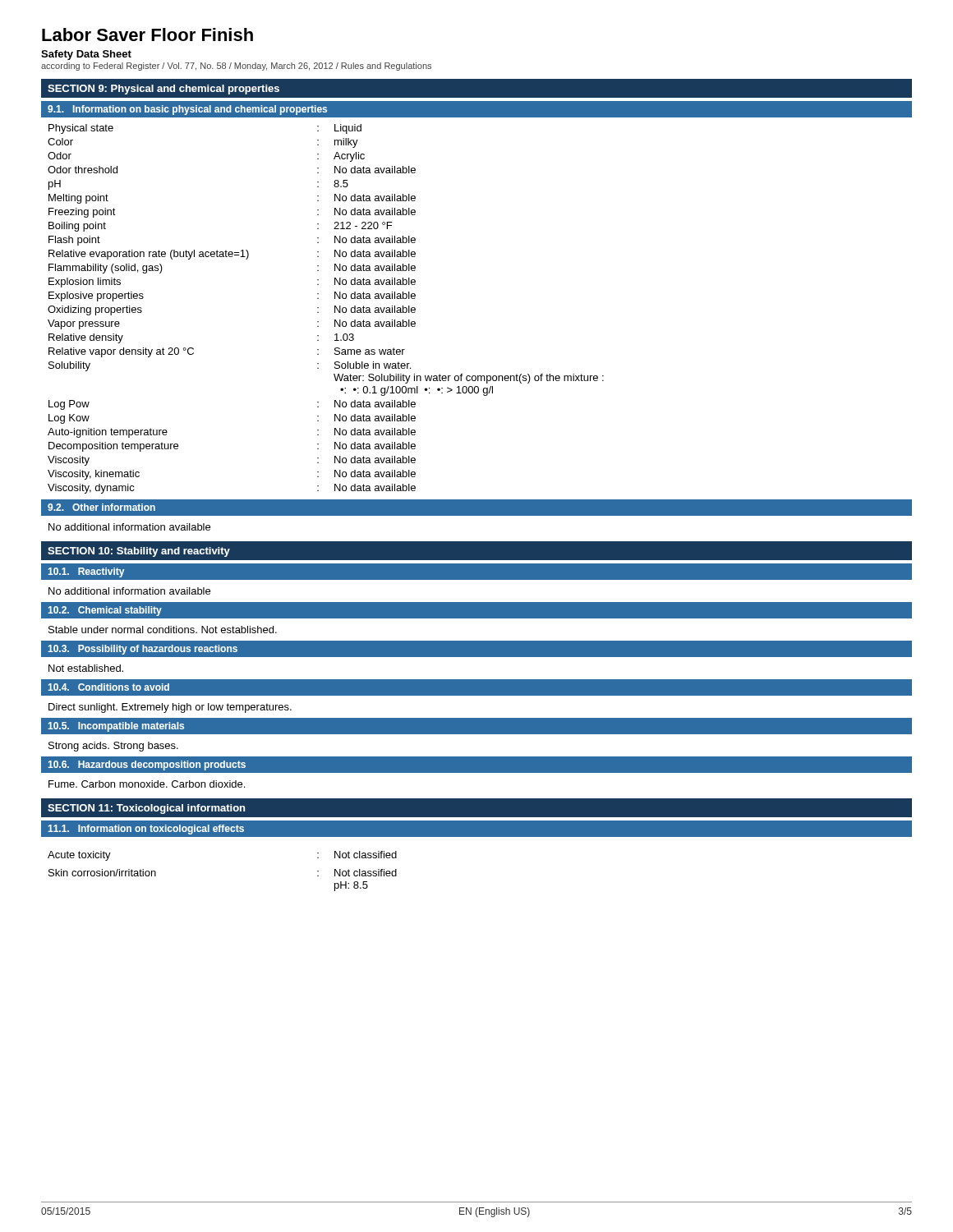Click the section header that begins "10.3. Possibility of hazardous"
Viewport: 953px width, 1232px height.
[476, 649]
